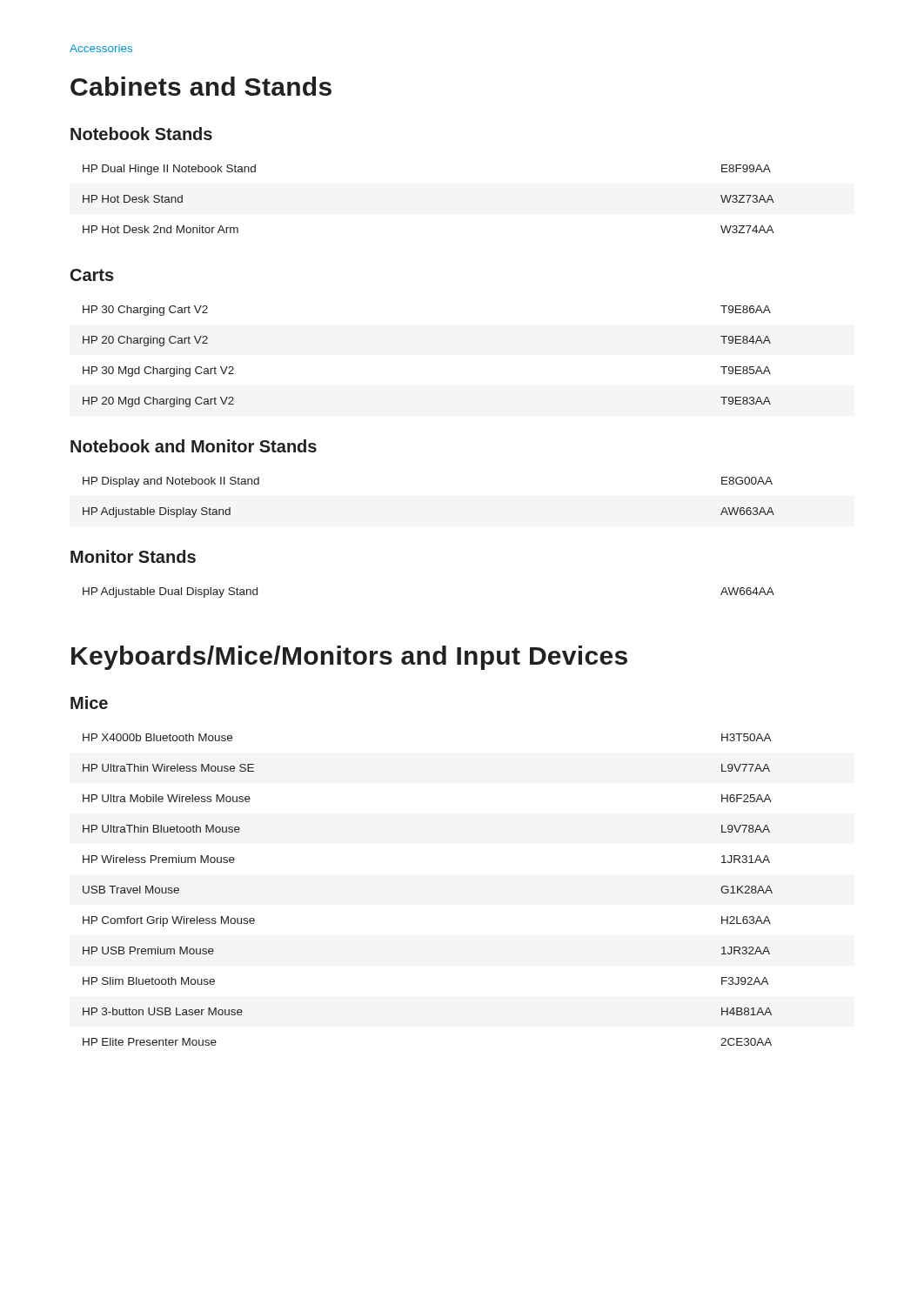Find the region starting "Monitor Stands"

(x=133, y=557)
